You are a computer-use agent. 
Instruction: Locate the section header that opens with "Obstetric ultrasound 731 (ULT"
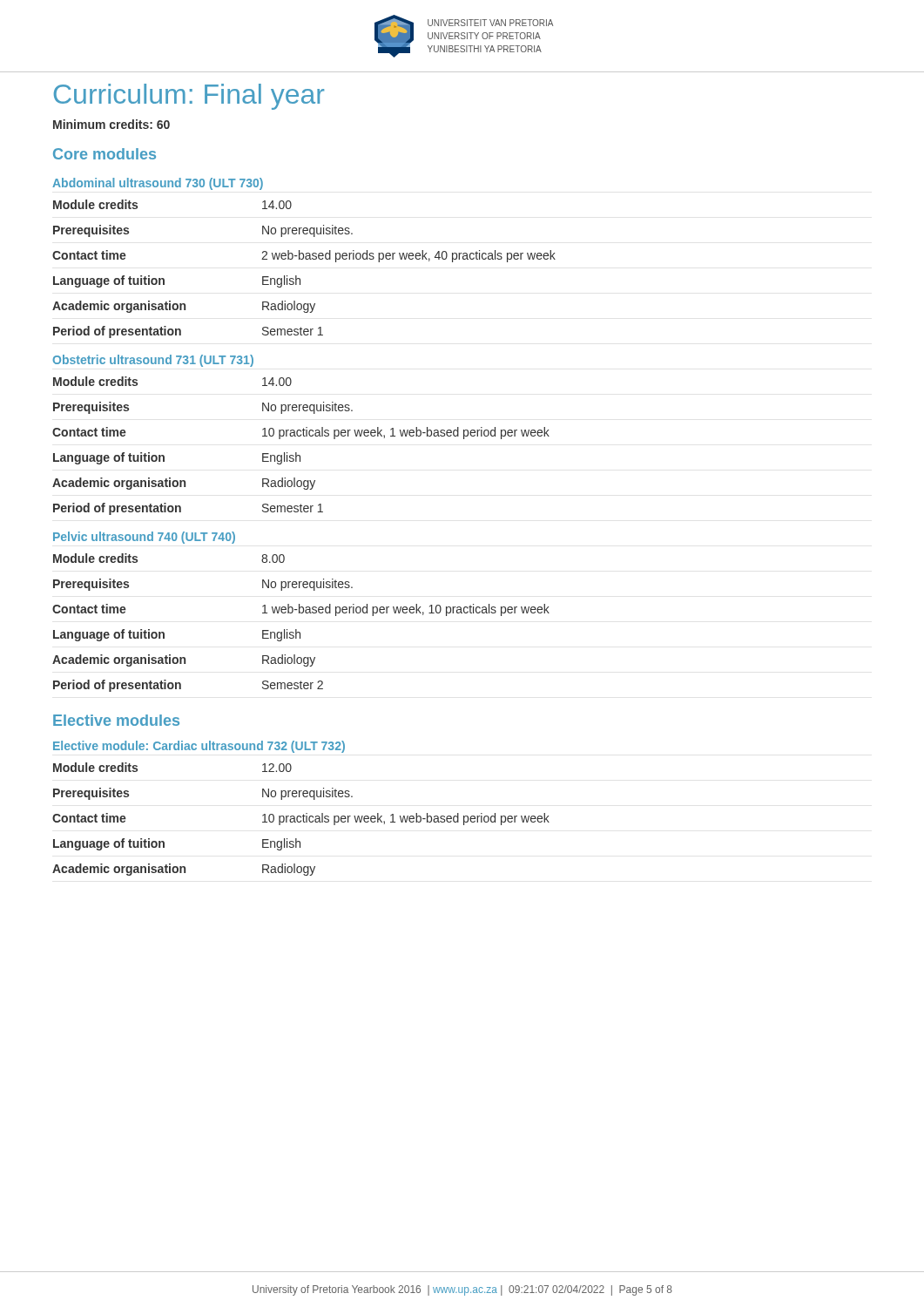[153, 360]
